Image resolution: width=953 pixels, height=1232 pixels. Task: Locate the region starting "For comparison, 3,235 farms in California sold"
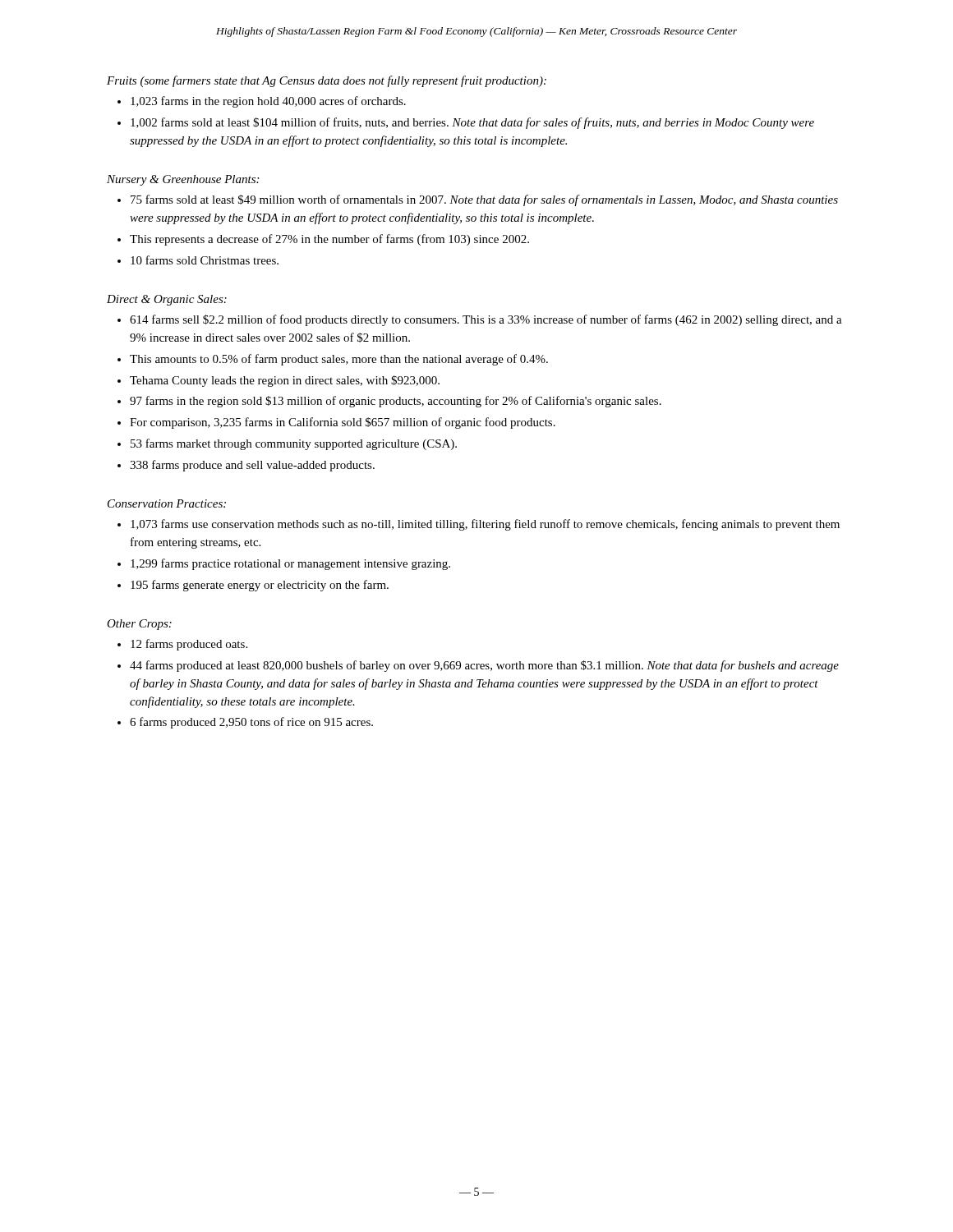(x=343, y=422)
